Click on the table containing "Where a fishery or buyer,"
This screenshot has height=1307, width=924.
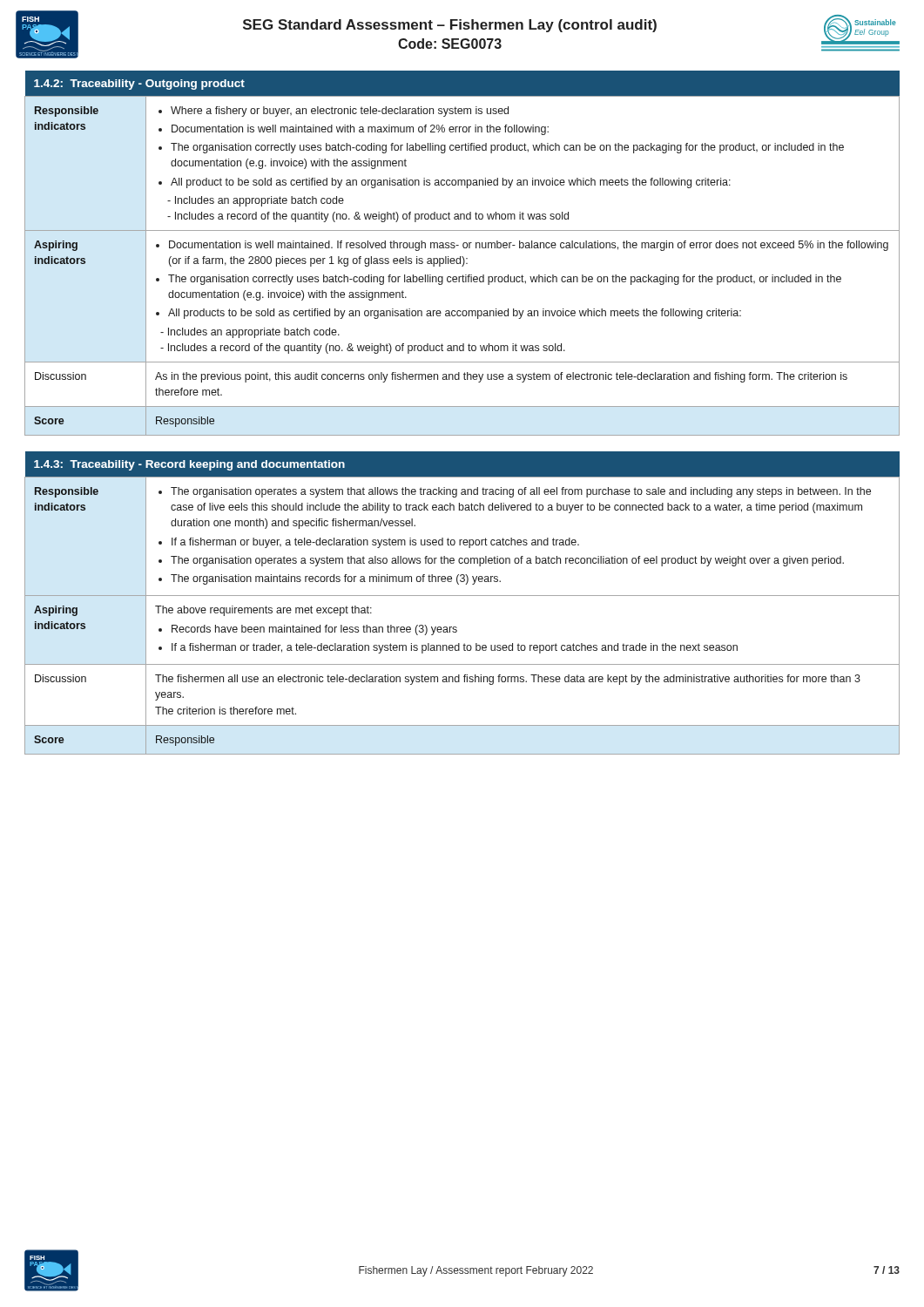(x=462, y=253)
